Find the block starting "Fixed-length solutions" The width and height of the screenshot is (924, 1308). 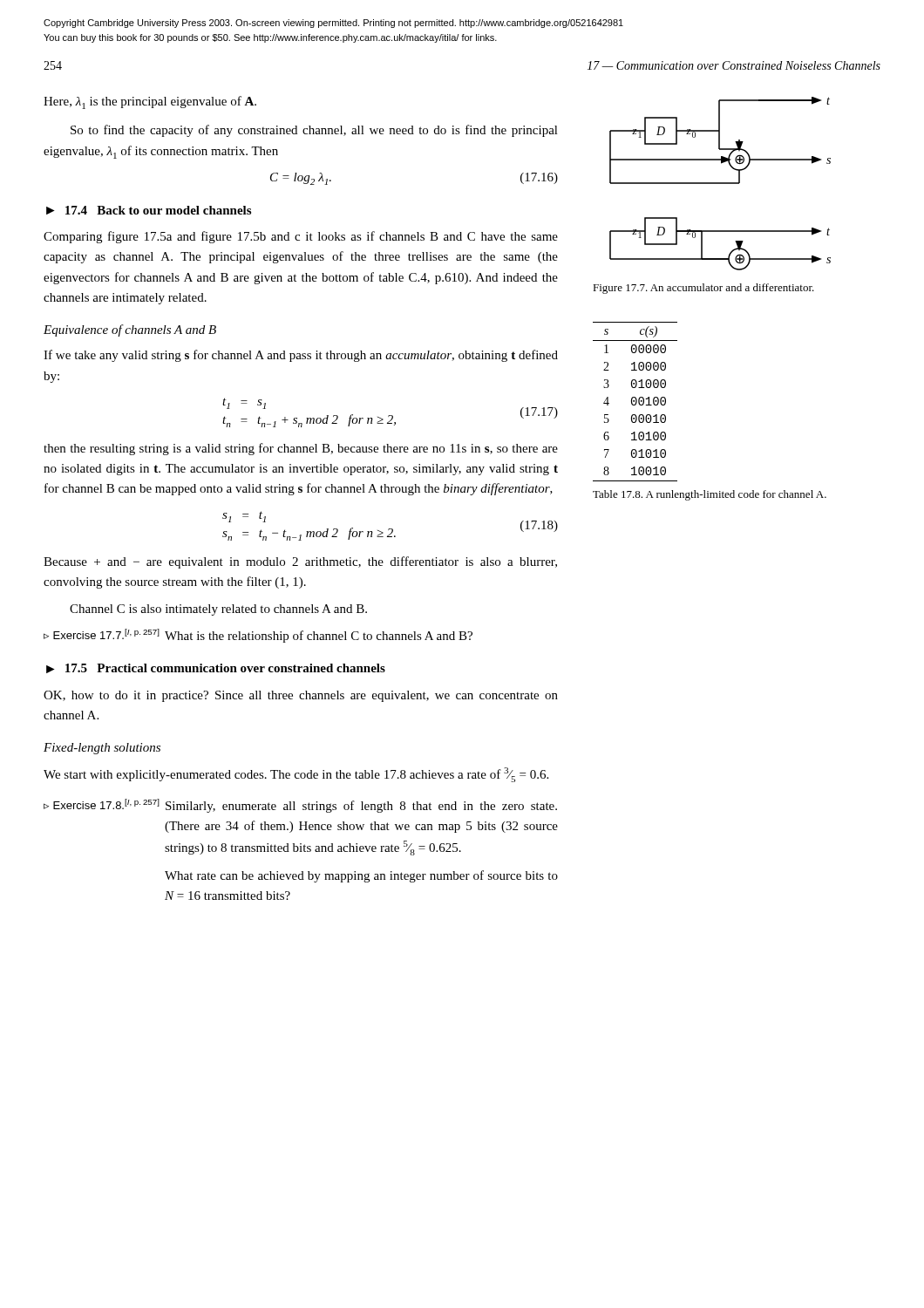click(x=102, y=749)
